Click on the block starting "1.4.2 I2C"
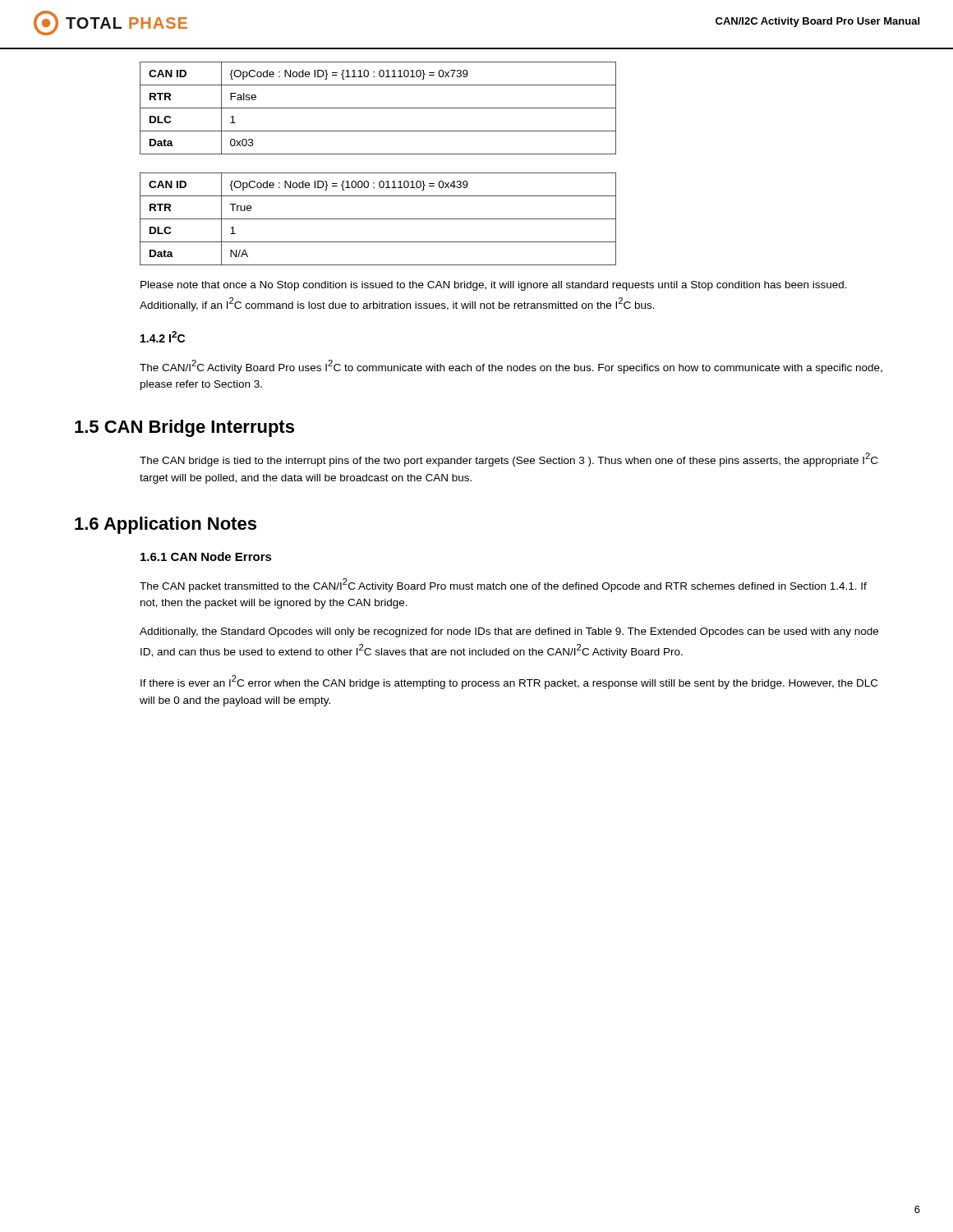This screenshot has width=953, height=1232. click(162, 337)
